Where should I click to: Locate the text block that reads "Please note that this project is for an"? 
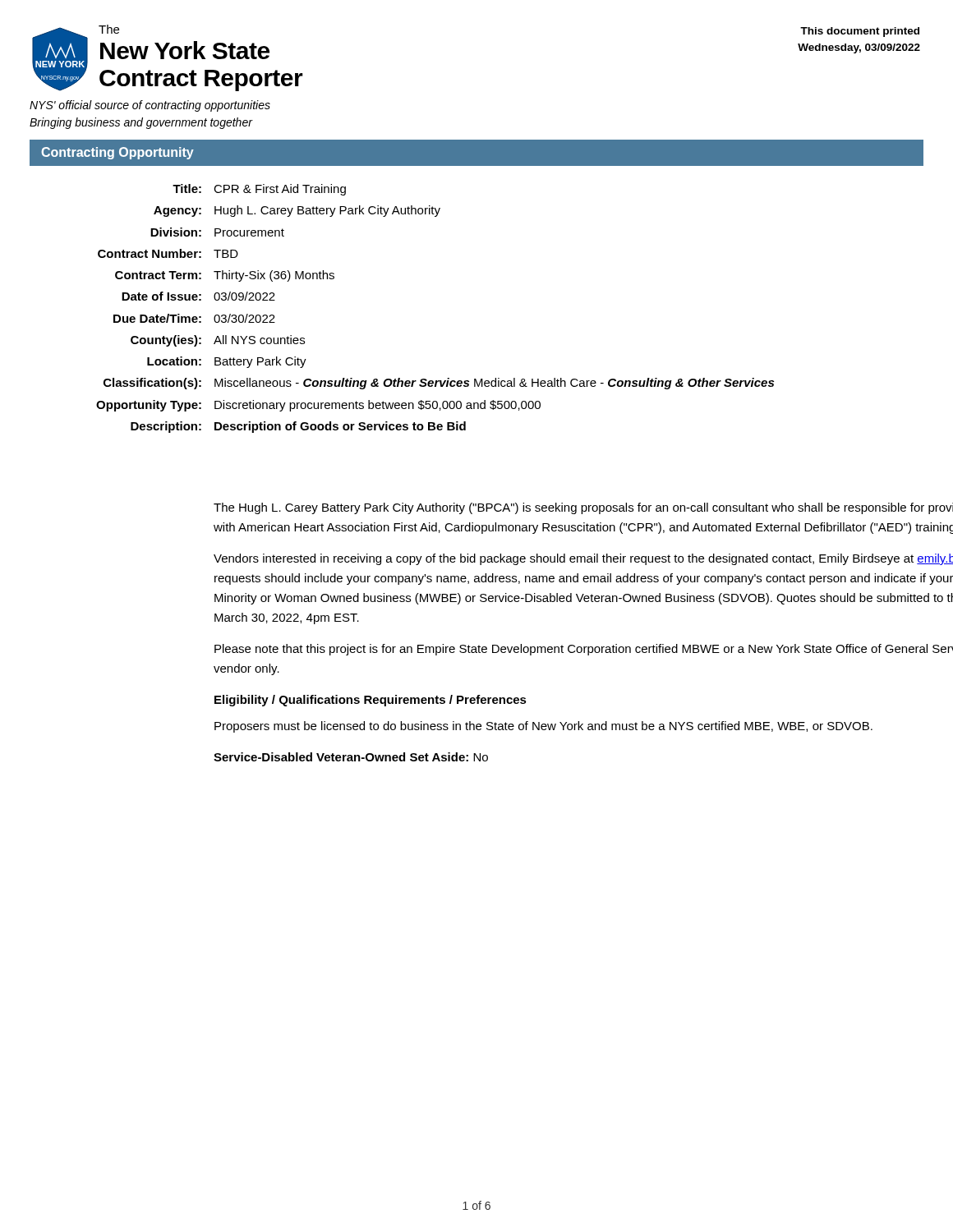click(583, 658)
